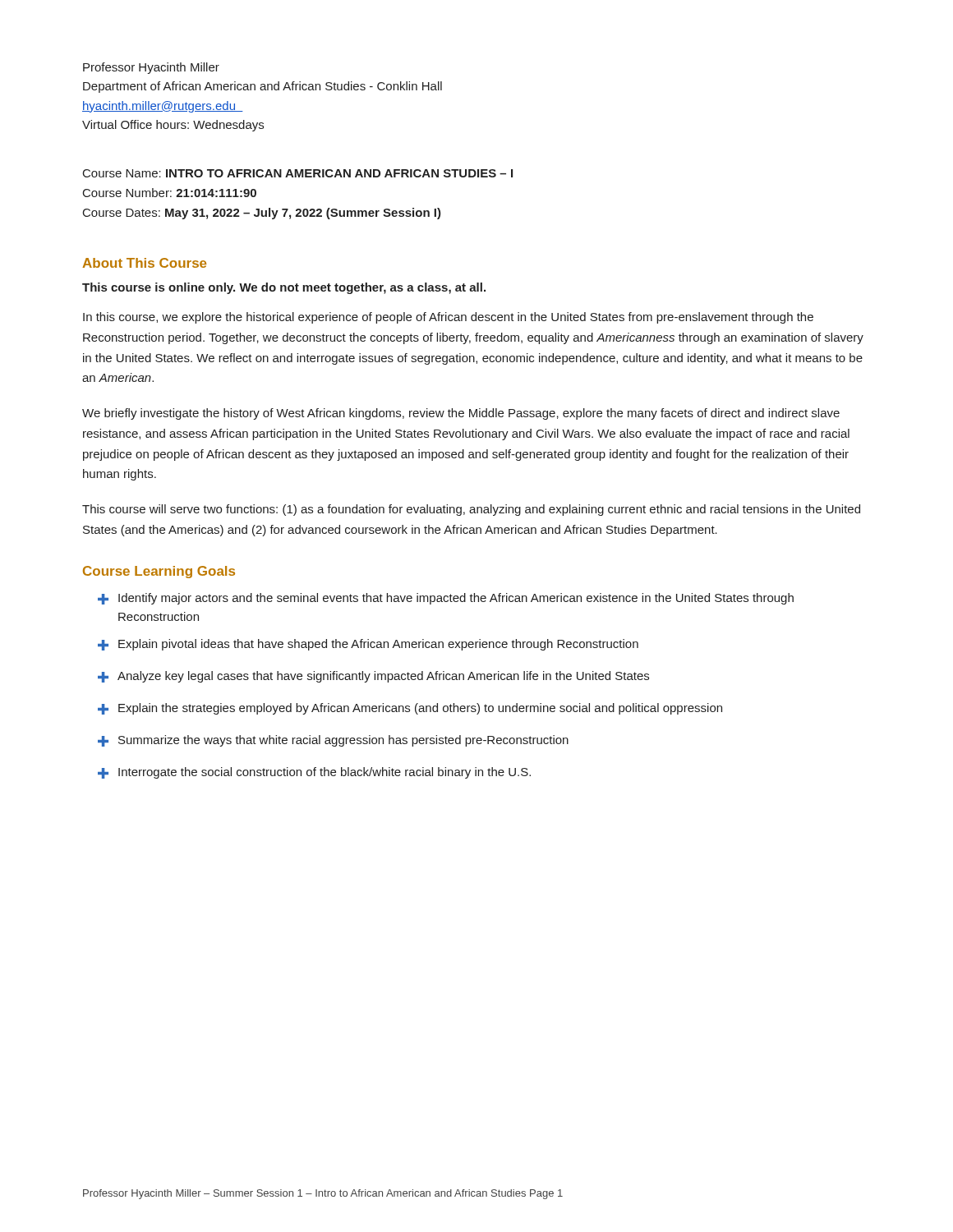Point to the block beginning "✚ Interrogate the social construction"
This screenshot has height=1232, width=953.
(484, 774)
